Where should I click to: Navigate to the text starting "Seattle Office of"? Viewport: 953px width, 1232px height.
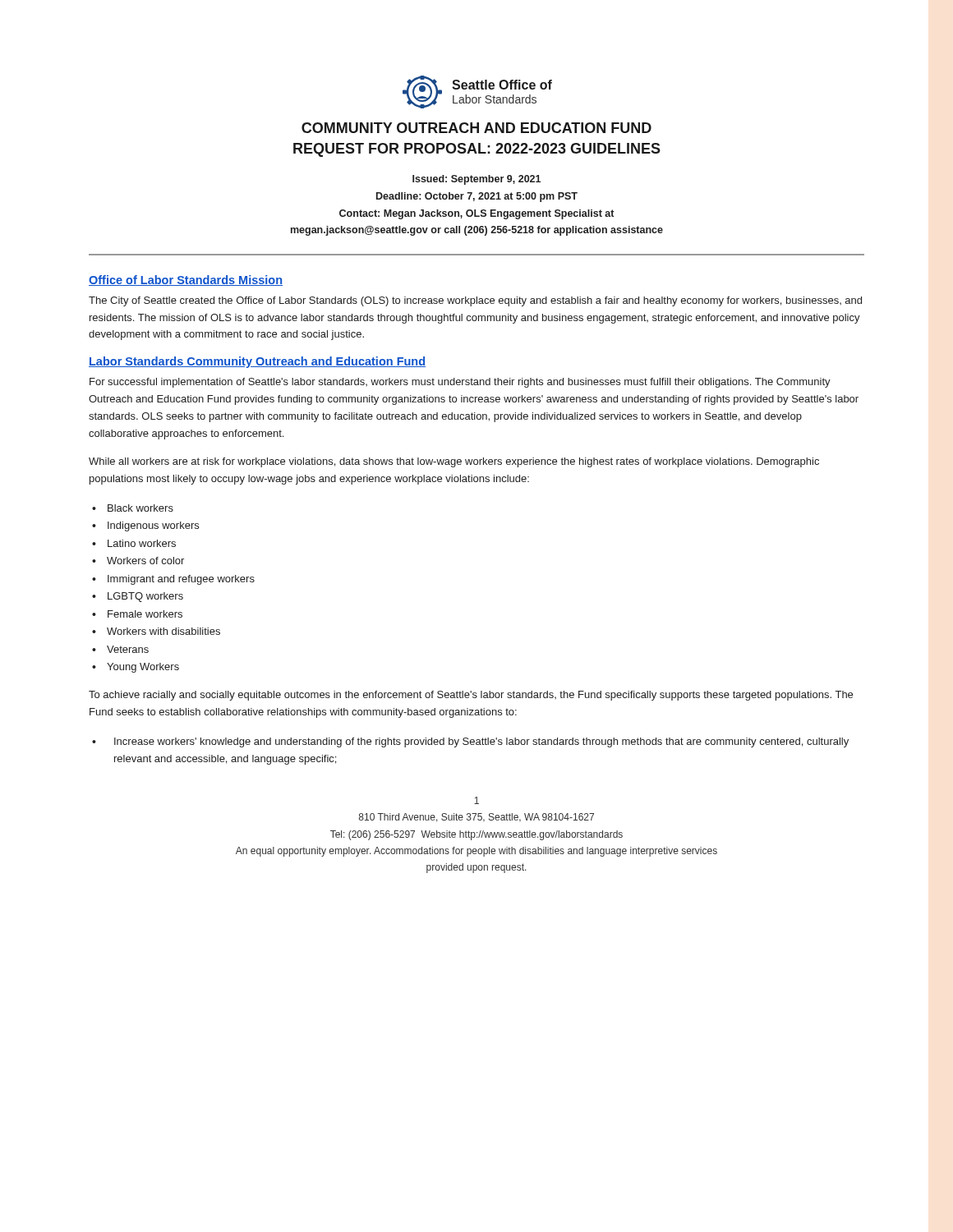tap(476, 117)
